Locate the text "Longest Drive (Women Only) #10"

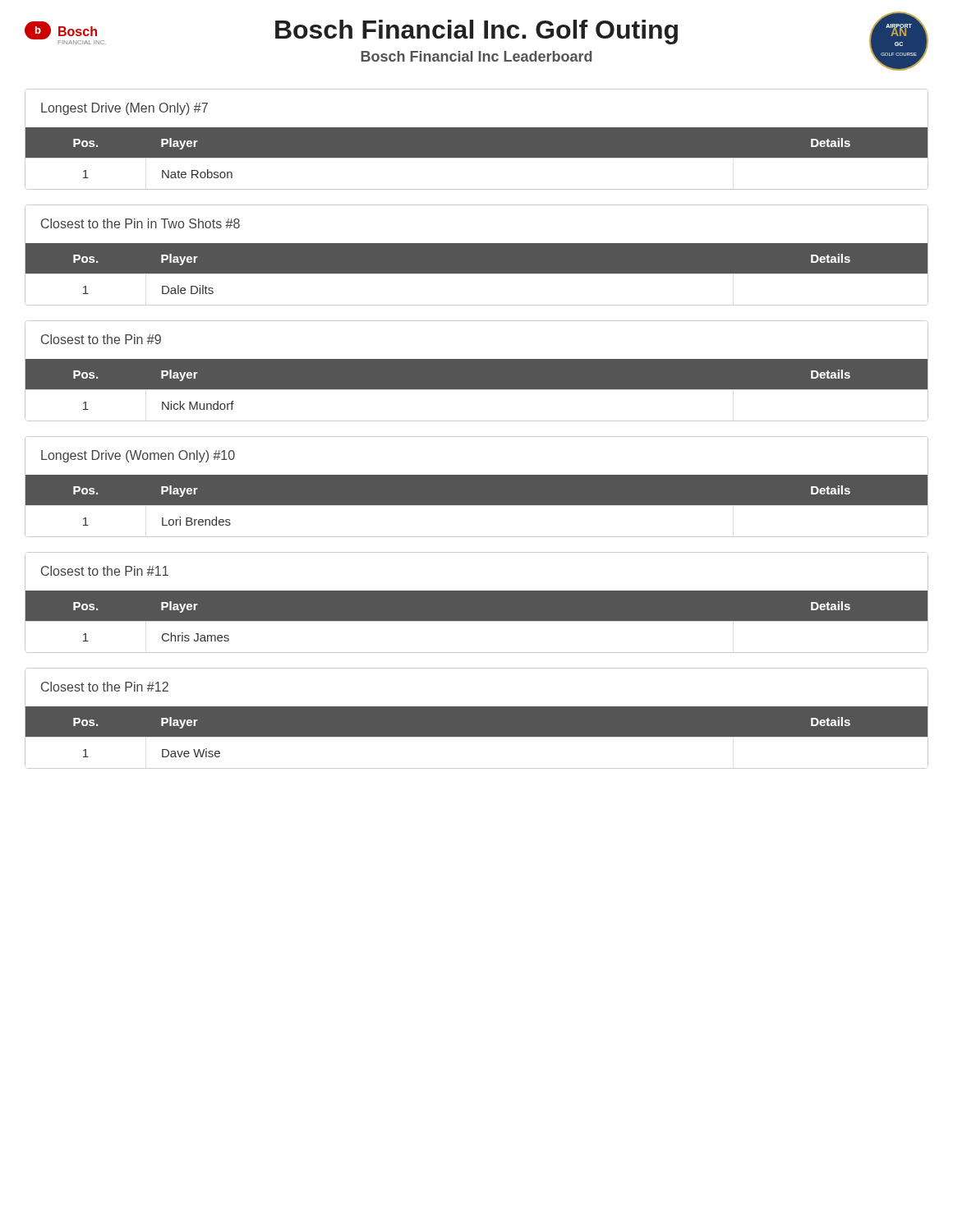pyautogui.click(x=138, y=455)
